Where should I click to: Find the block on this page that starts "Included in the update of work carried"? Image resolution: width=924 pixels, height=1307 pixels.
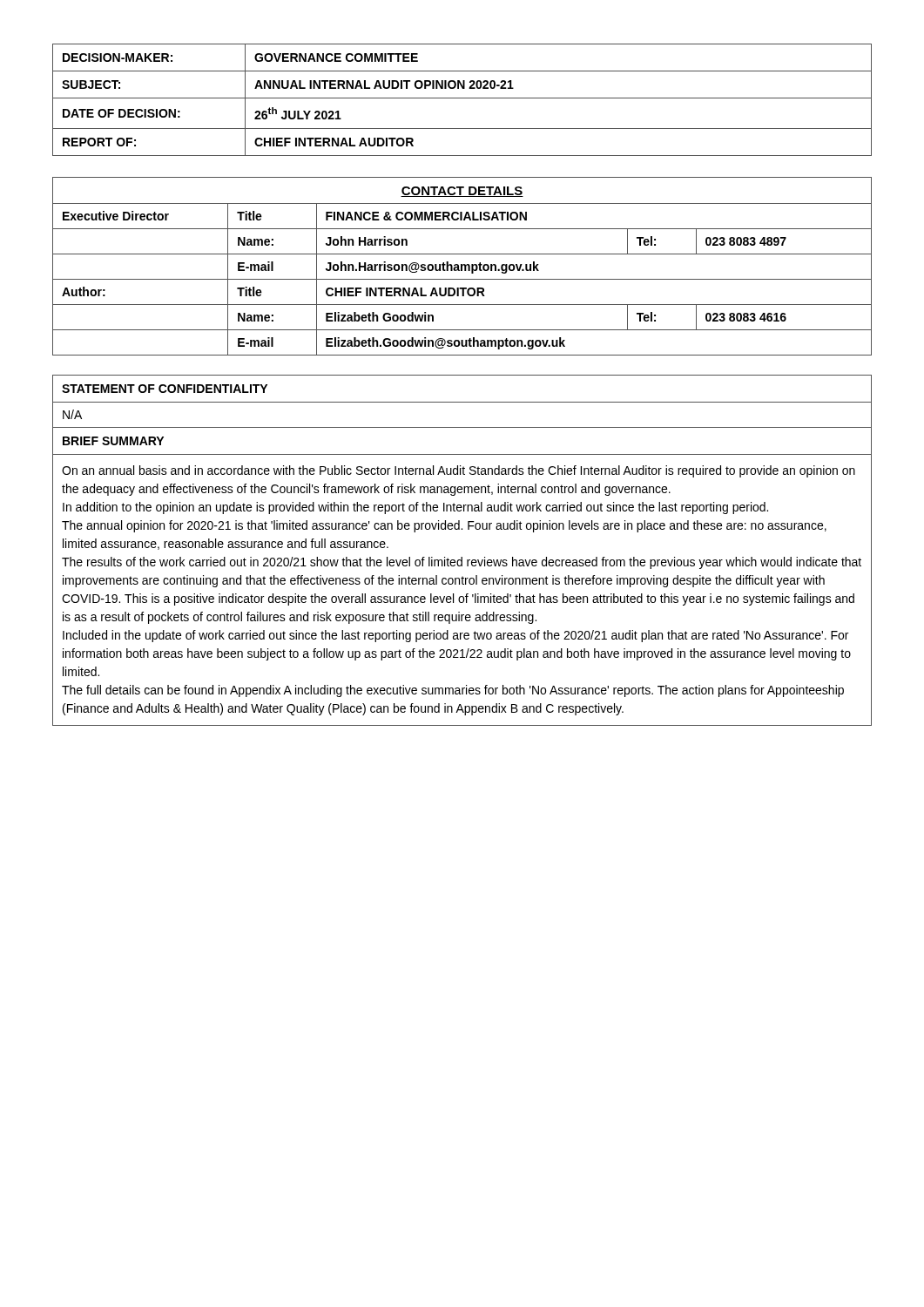[x=462, y=654]
